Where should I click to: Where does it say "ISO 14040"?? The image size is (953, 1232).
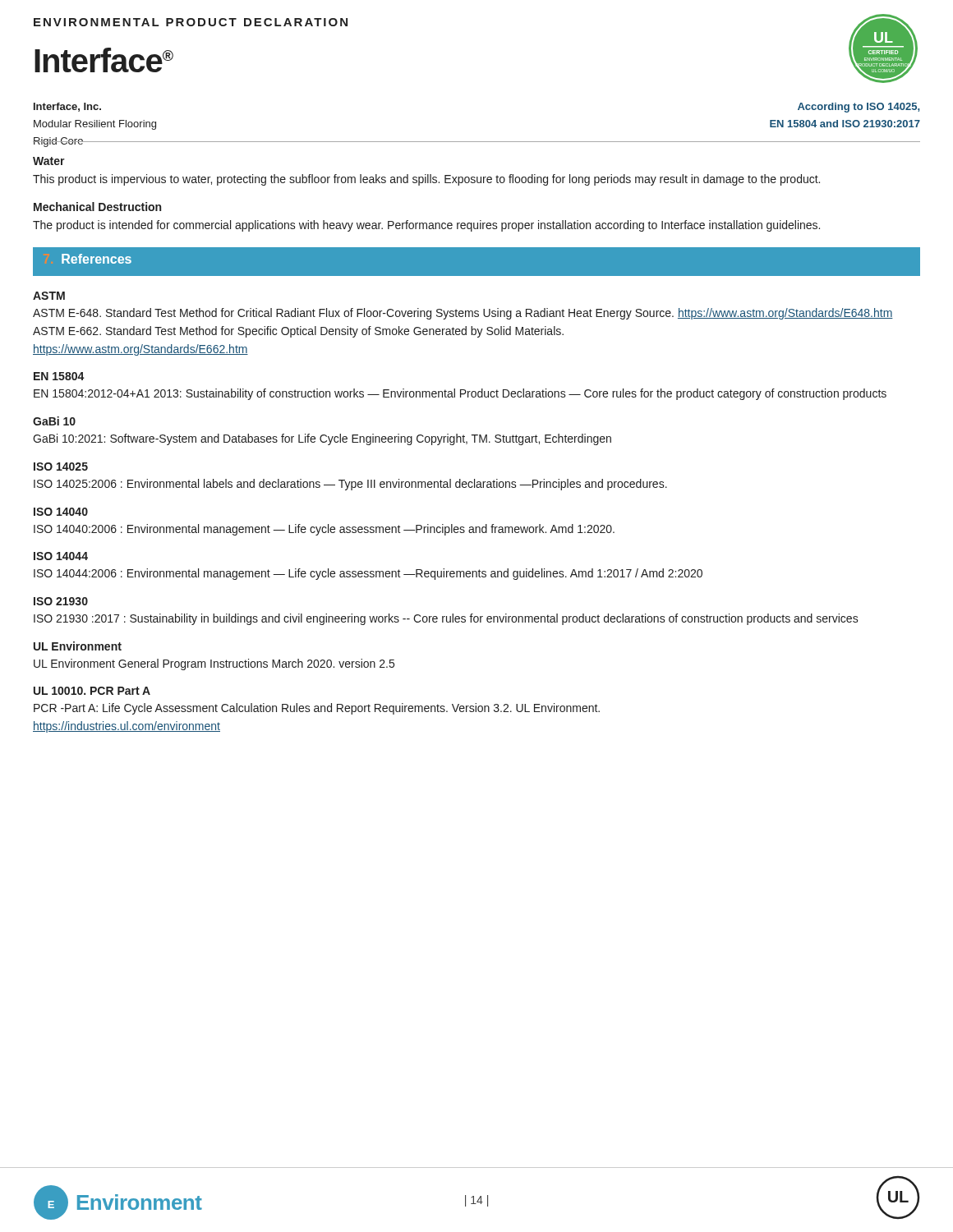tap(60, 511)
